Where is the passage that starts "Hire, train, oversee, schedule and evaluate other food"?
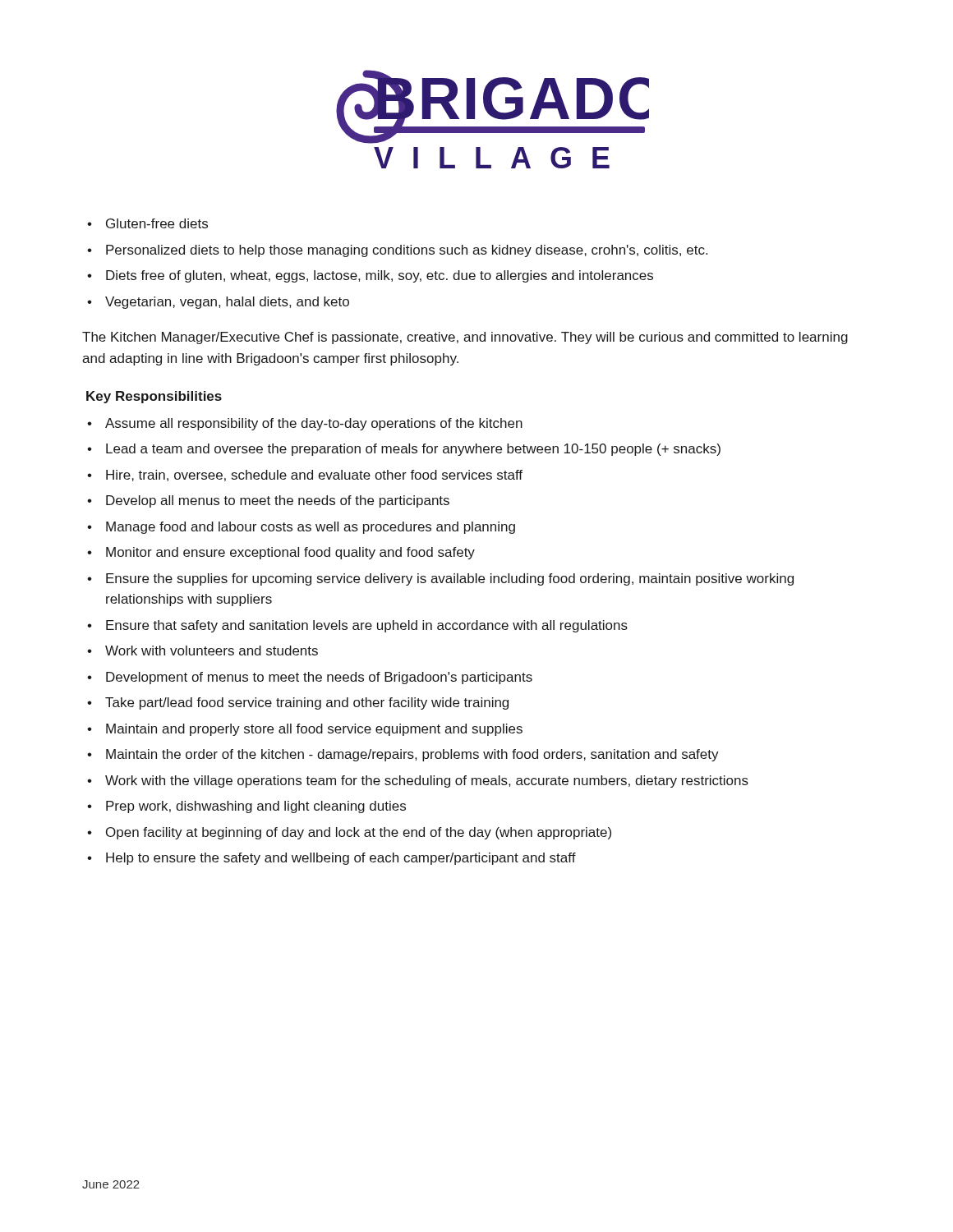Image resolution: width=953 pixels, height=1232 pixels. [314, 475]
